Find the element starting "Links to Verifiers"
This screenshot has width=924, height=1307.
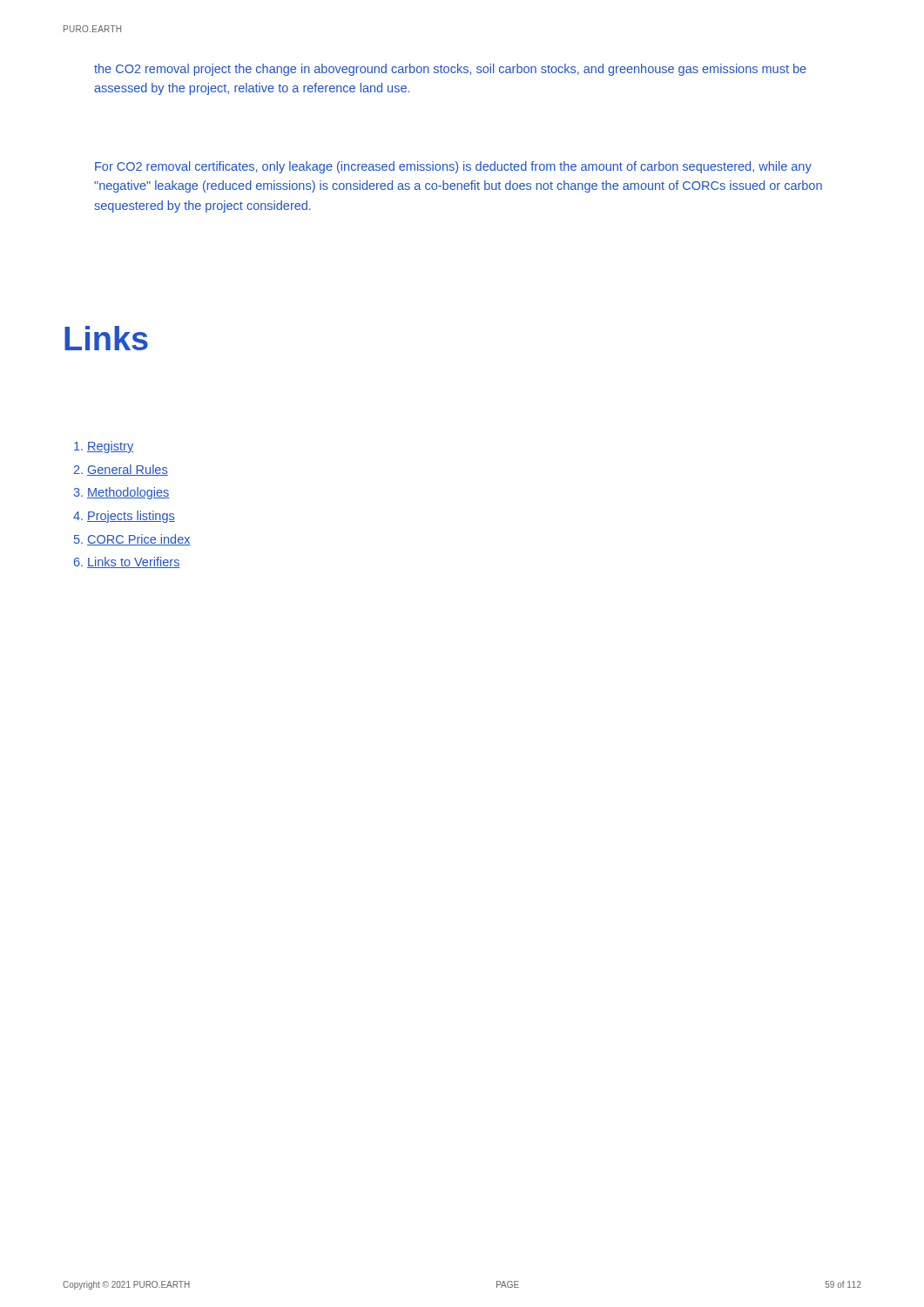point(133,562)
